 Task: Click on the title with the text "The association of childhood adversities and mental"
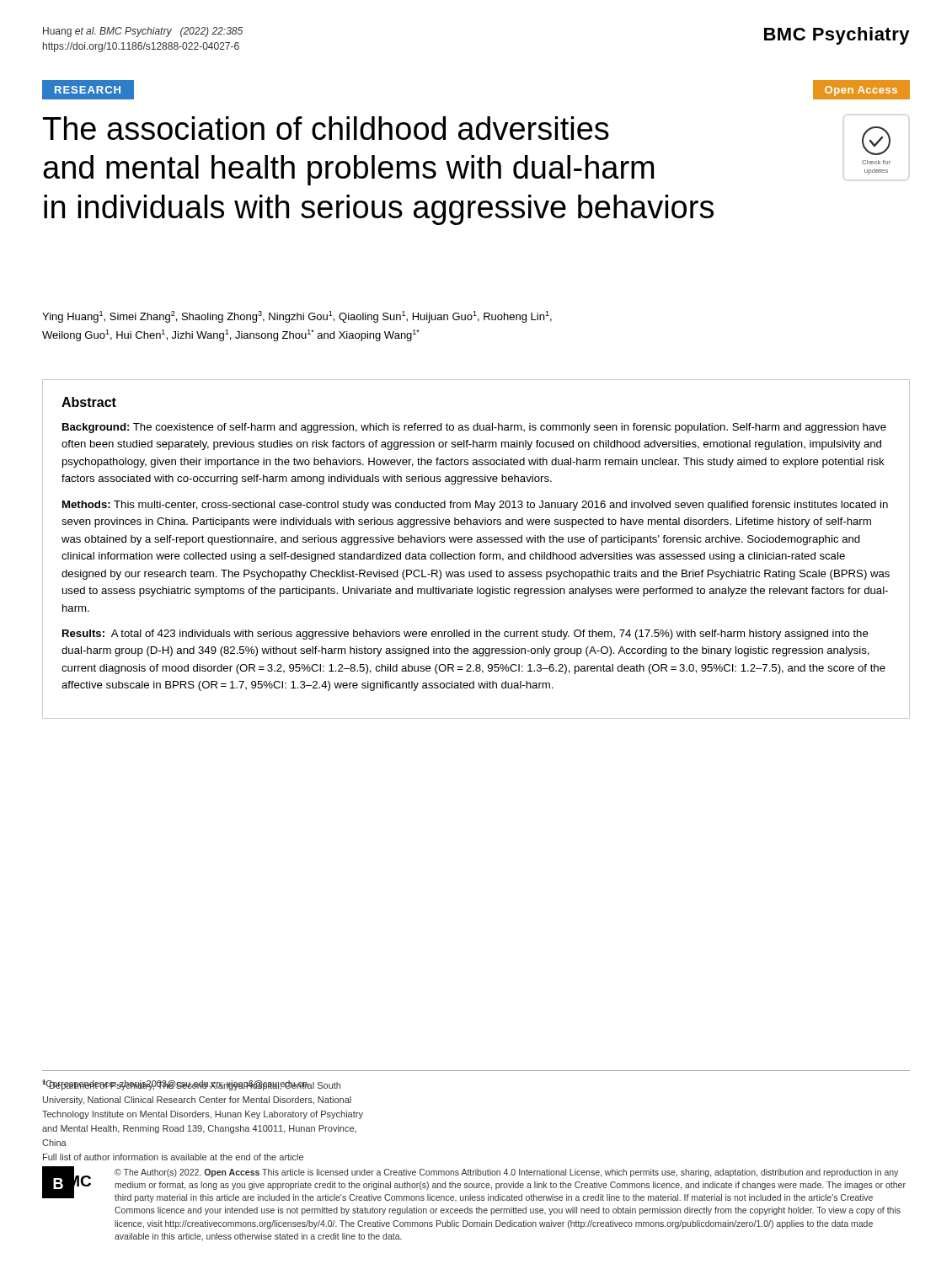(x=423, y=168)
